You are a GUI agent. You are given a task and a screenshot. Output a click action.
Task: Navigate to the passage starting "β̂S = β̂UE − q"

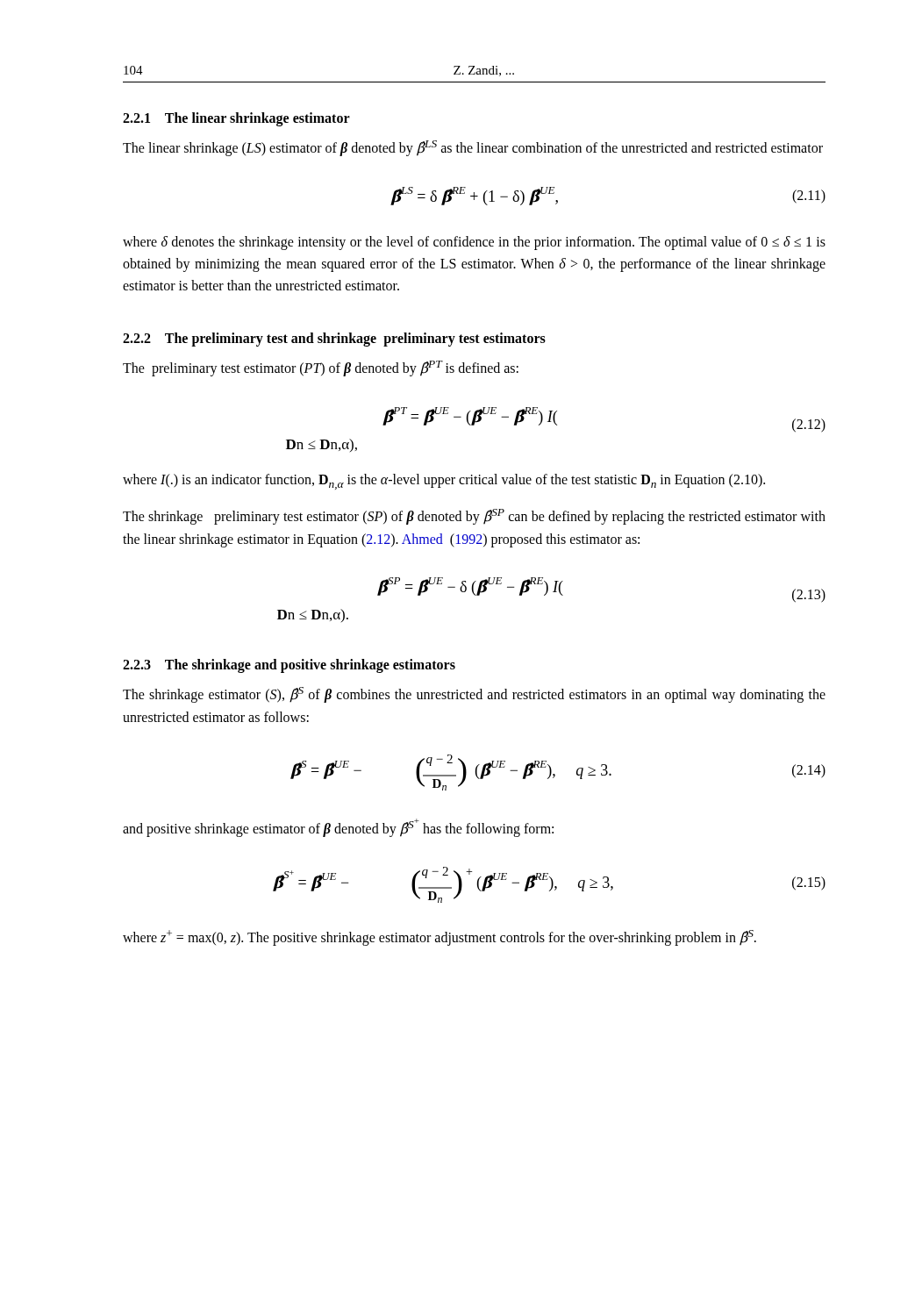[x=474, y=771]
